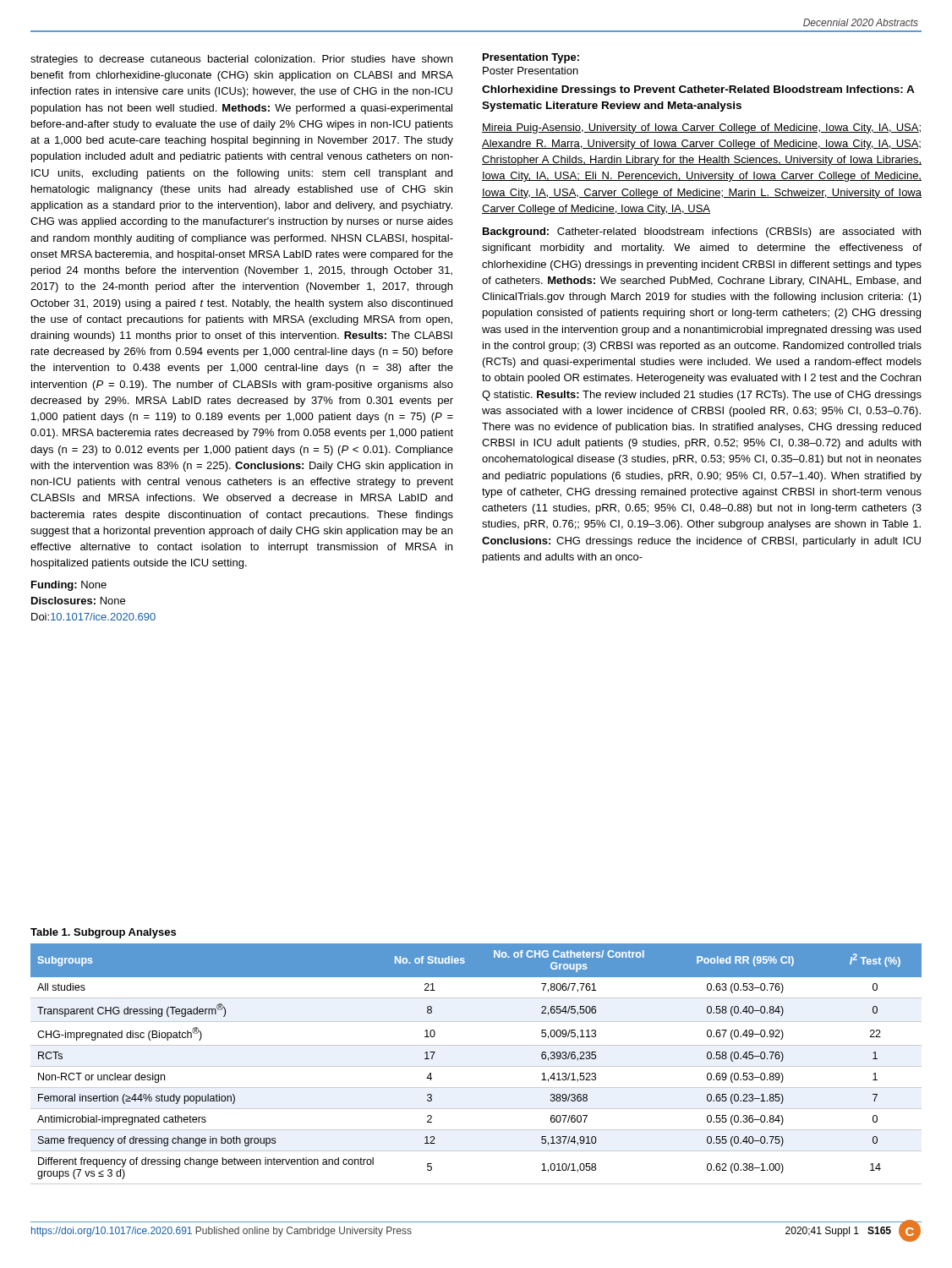
Task: Click on the passage starting "Funding: None"
Action: 69,584
